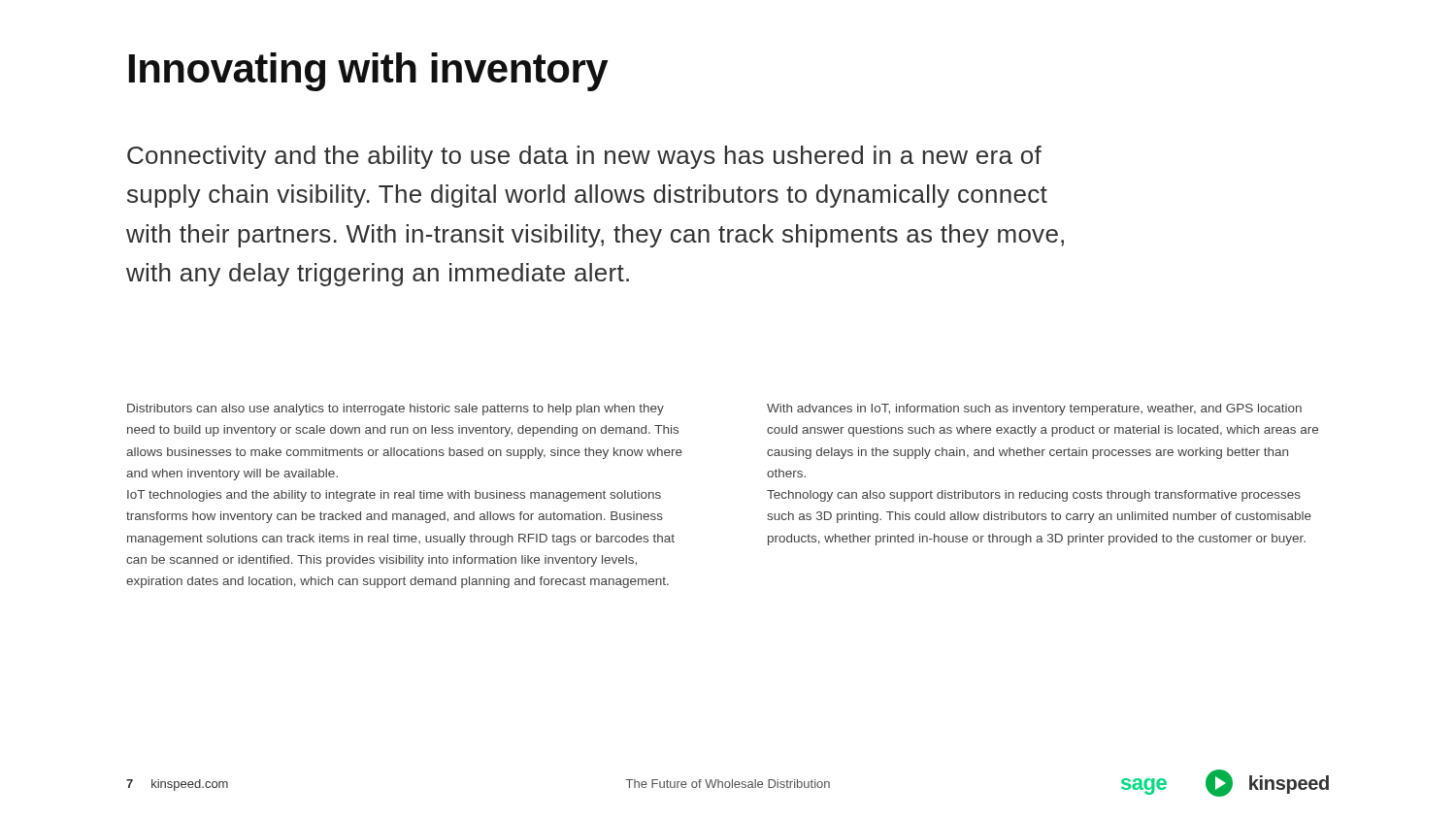Find the block starting "IoT technologies and the ability to integrate in"
Image resolution: width=1456 pixels, height=819 pixels.
point(408,538)
